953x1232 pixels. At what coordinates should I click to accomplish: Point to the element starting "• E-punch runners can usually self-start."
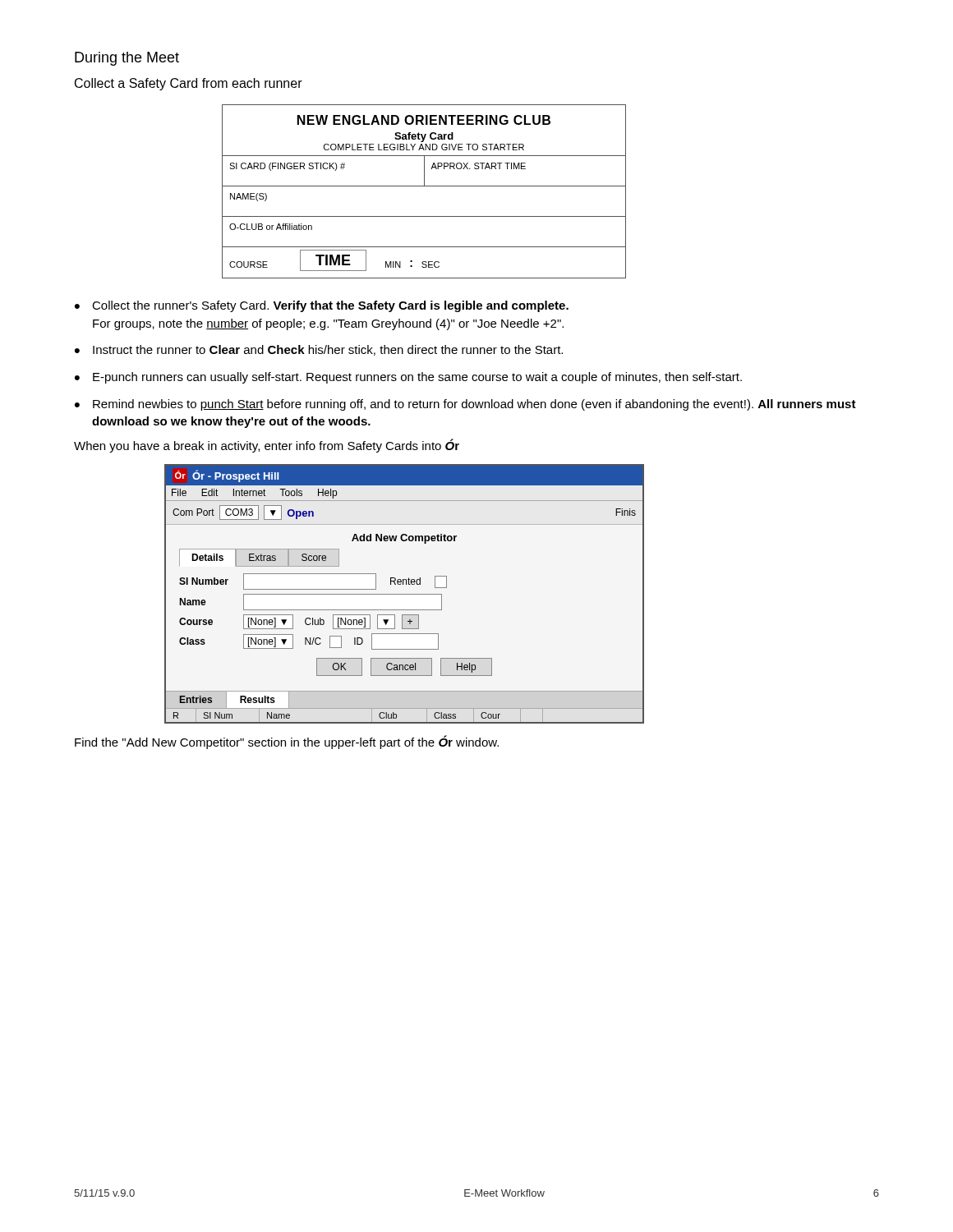[408, 377]
